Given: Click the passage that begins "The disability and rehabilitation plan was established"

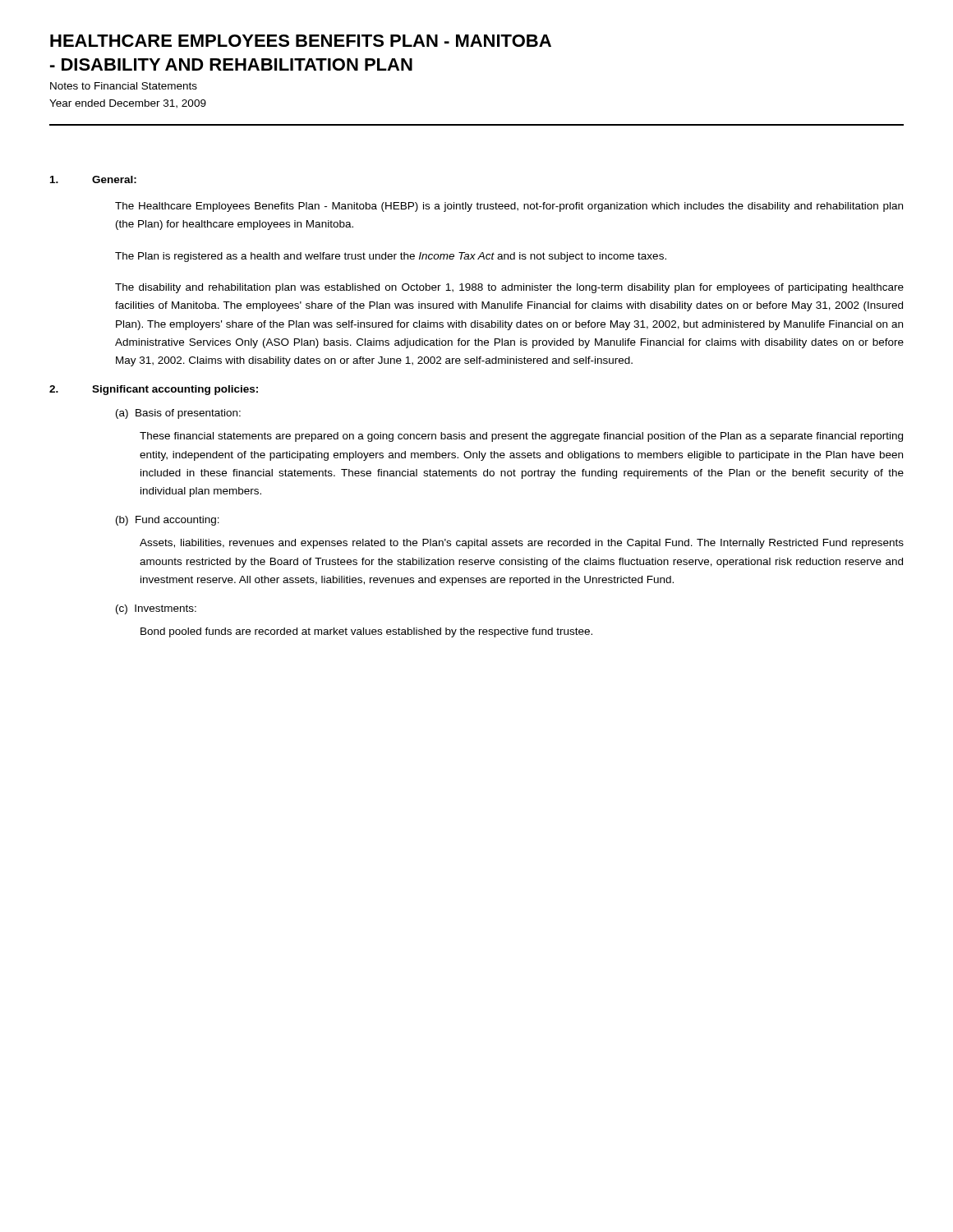Looking at the screenshot, I should 509,324.
